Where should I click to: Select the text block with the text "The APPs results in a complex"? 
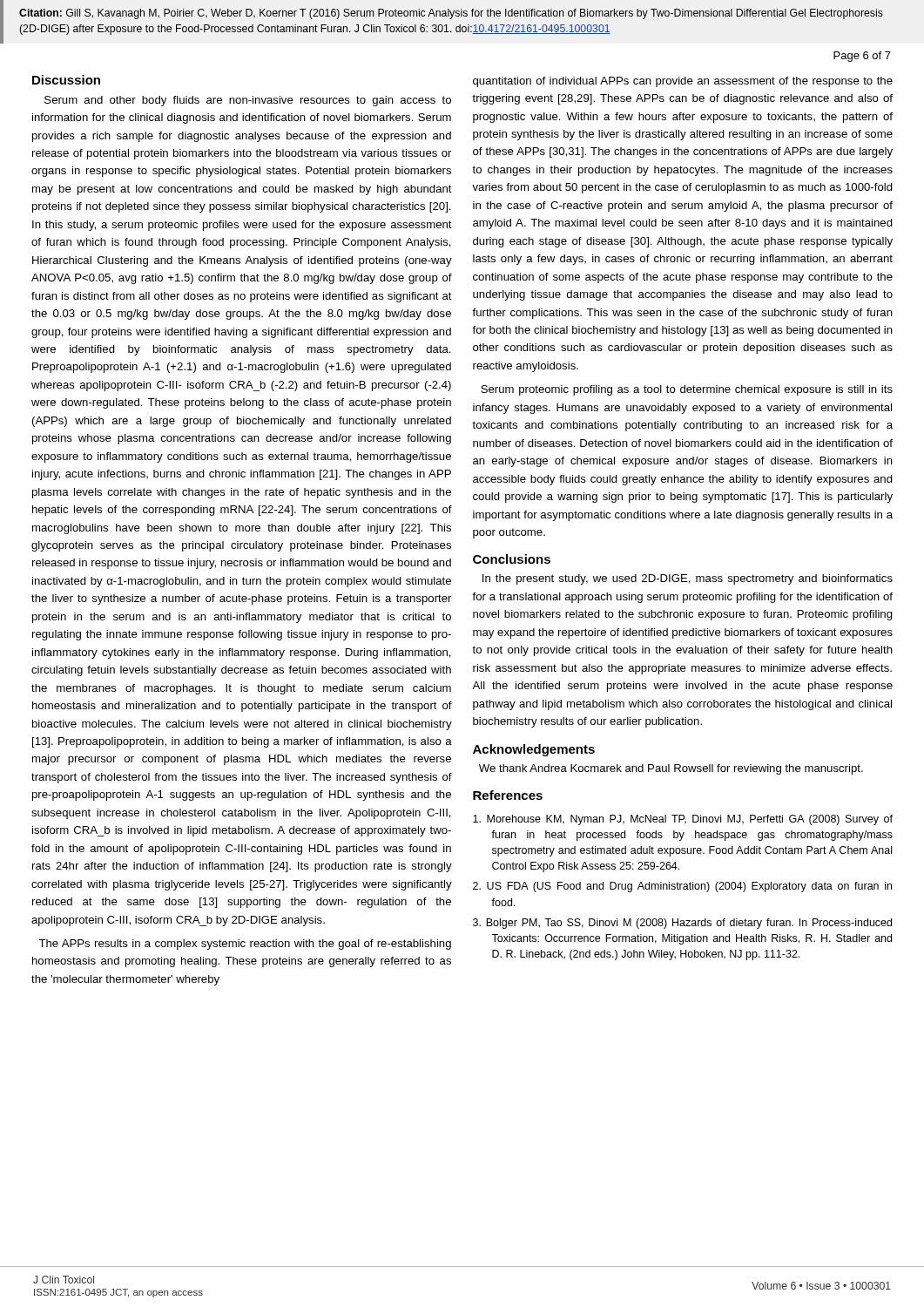click(241, 961)
